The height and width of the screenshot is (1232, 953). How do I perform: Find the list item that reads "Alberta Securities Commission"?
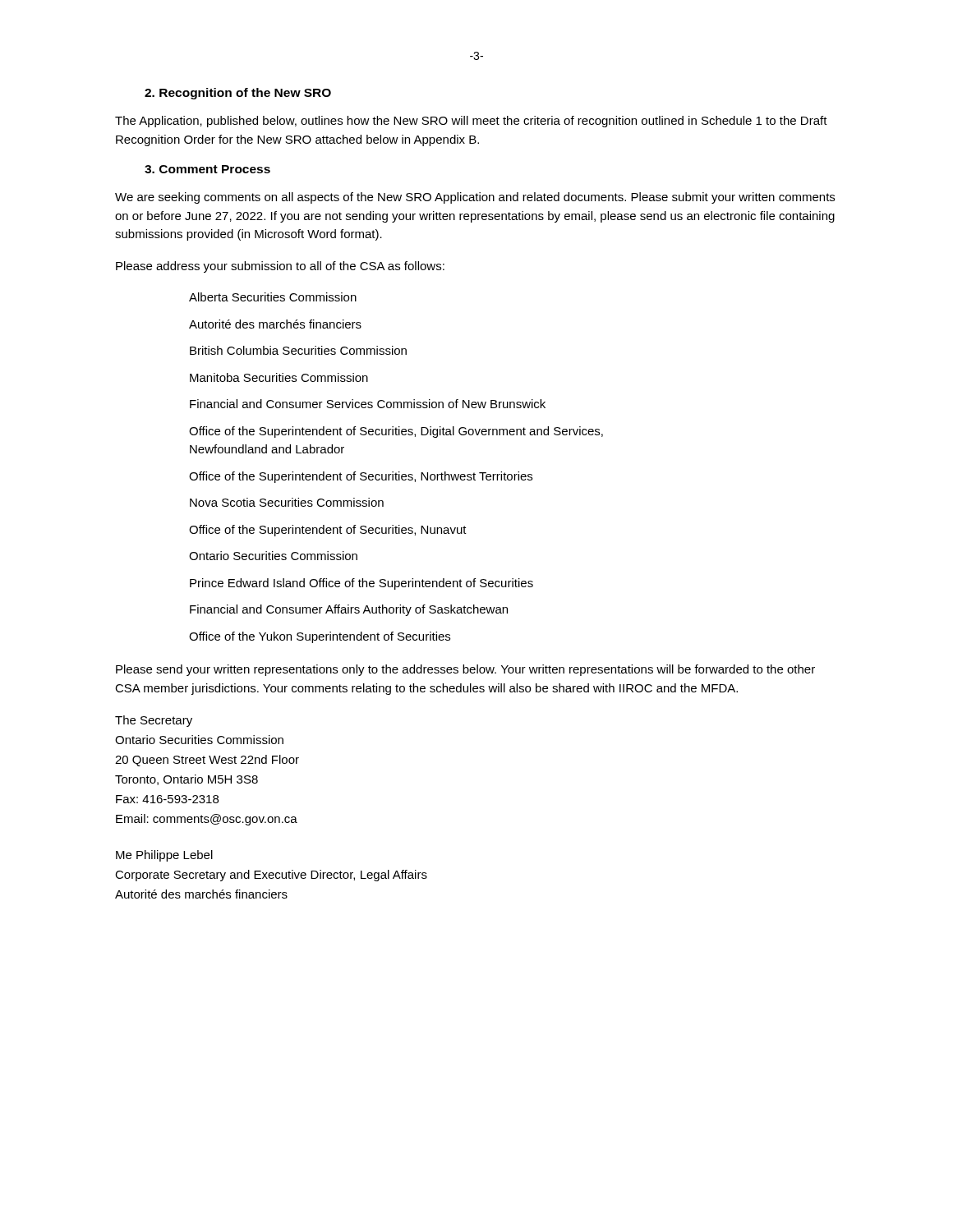coord(273,297)
